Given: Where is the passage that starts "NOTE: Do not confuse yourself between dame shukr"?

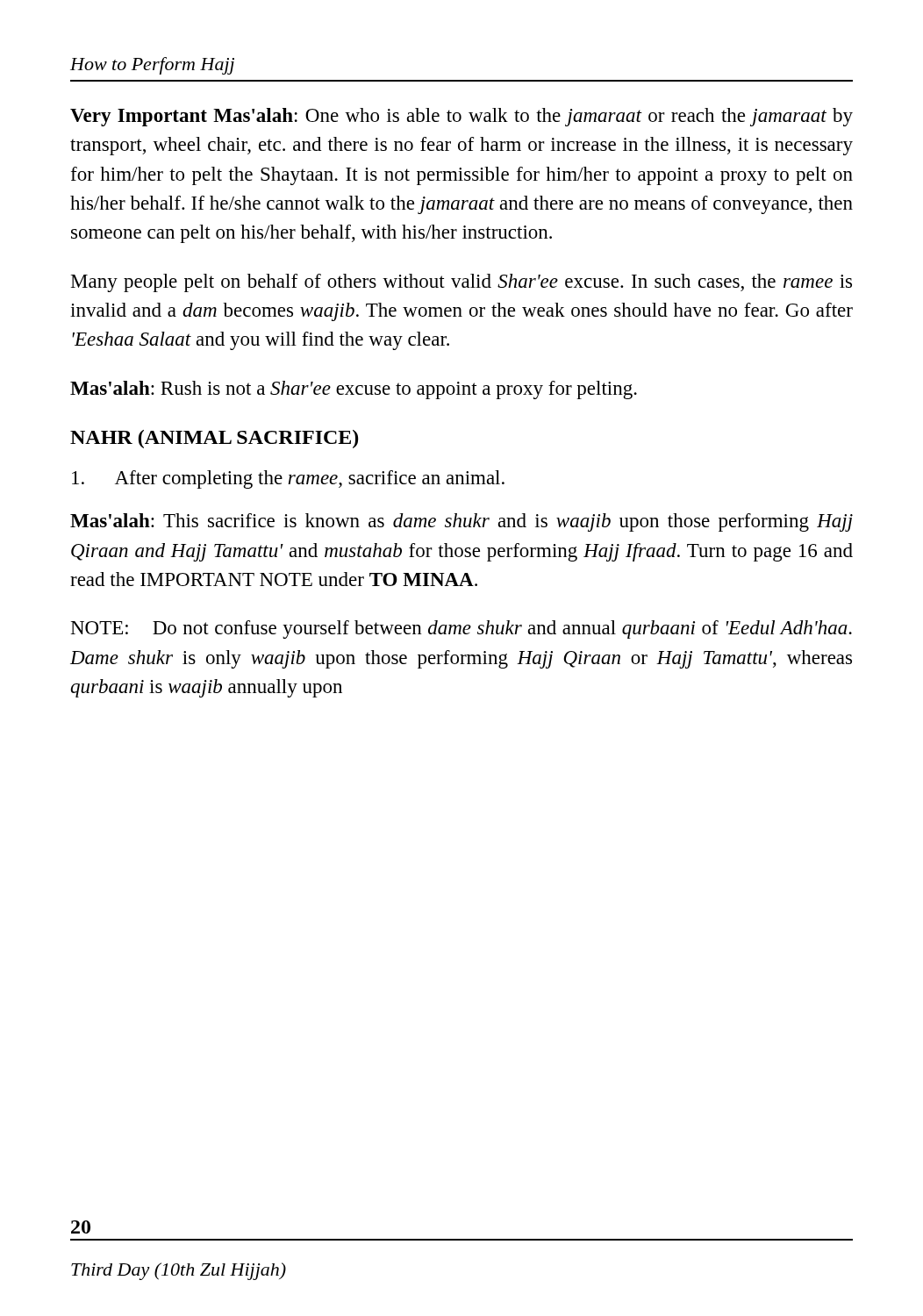Looking at the screenshot, I should (x=462, y=658).
